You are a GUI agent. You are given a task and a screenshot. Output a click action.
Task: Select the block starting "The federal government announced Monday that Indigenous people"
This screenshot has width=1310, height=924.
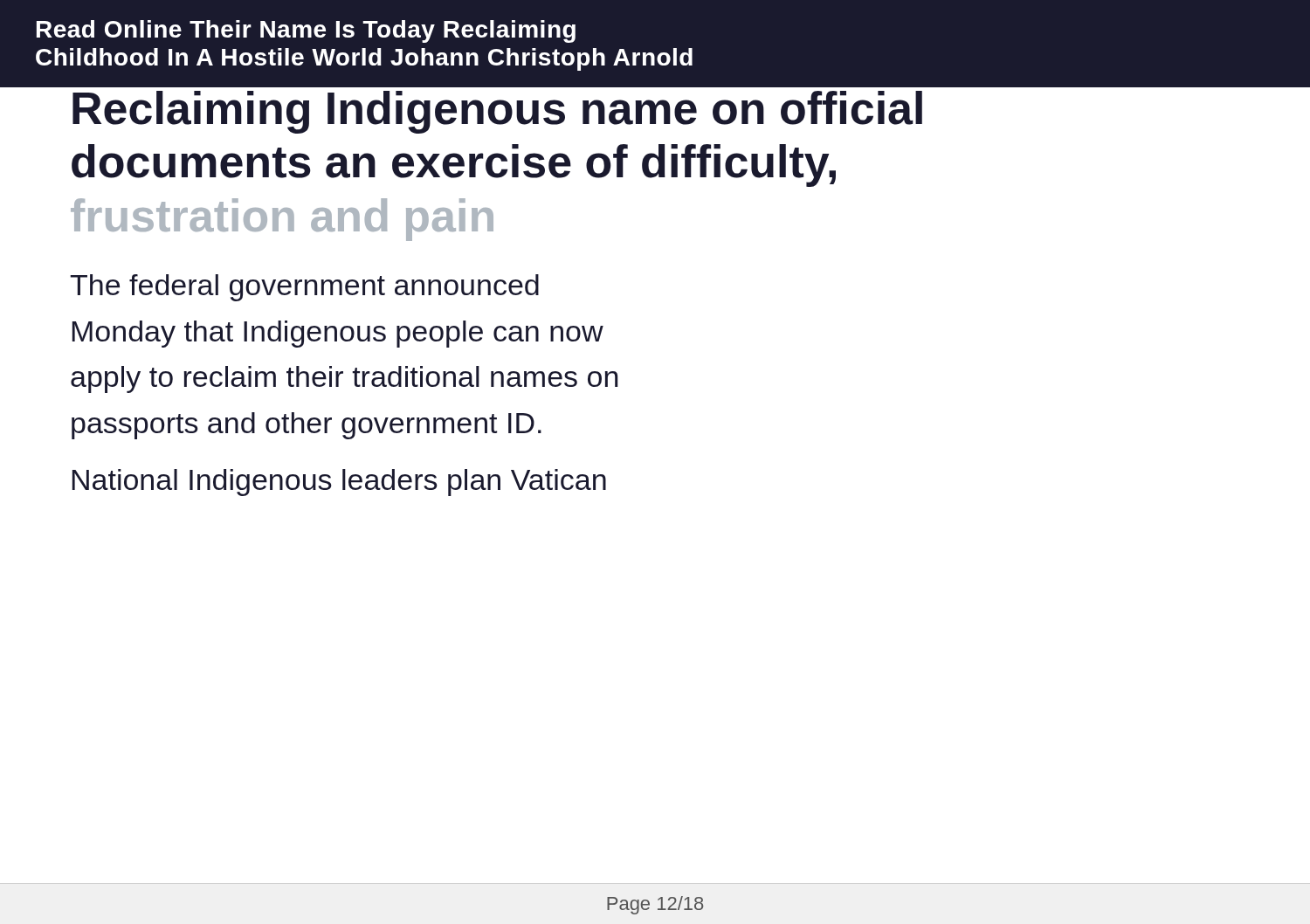click(345, 354)
